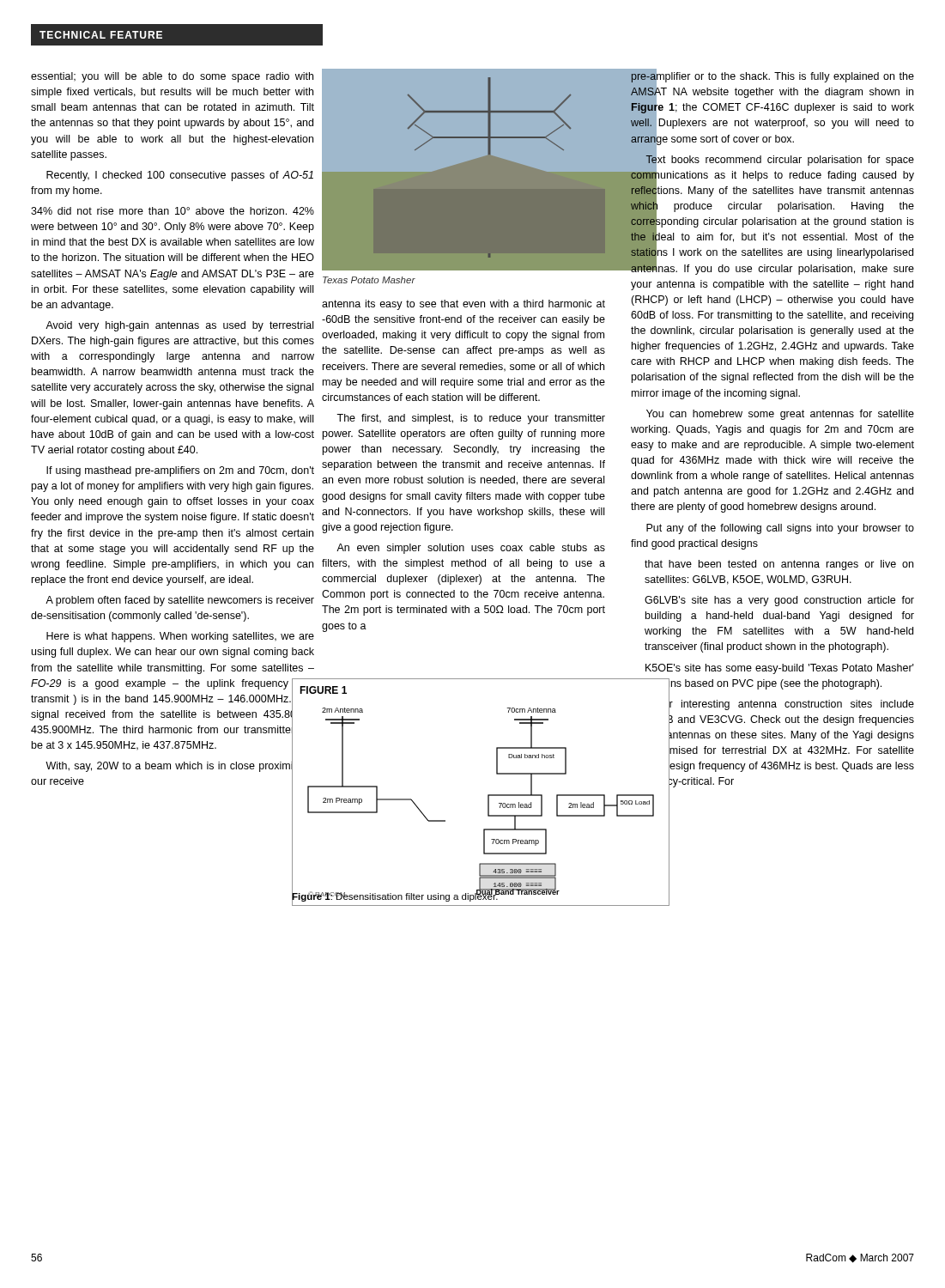Find the schematic
945x1288 pixels.
(x=481, y=792)
